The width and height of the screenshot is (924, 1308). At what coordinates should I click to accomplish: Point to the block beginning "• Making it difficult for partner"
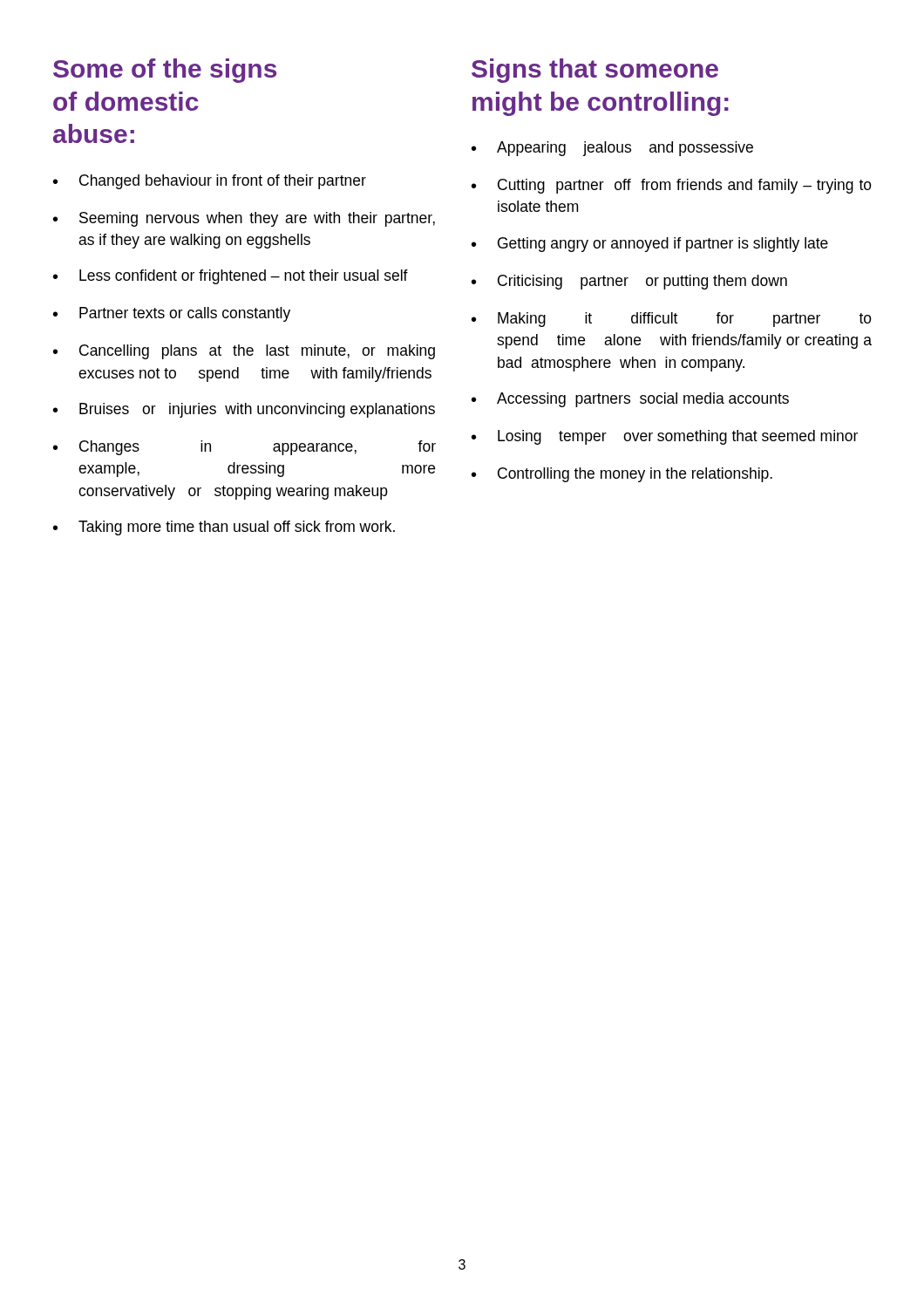tap(671, 341)
